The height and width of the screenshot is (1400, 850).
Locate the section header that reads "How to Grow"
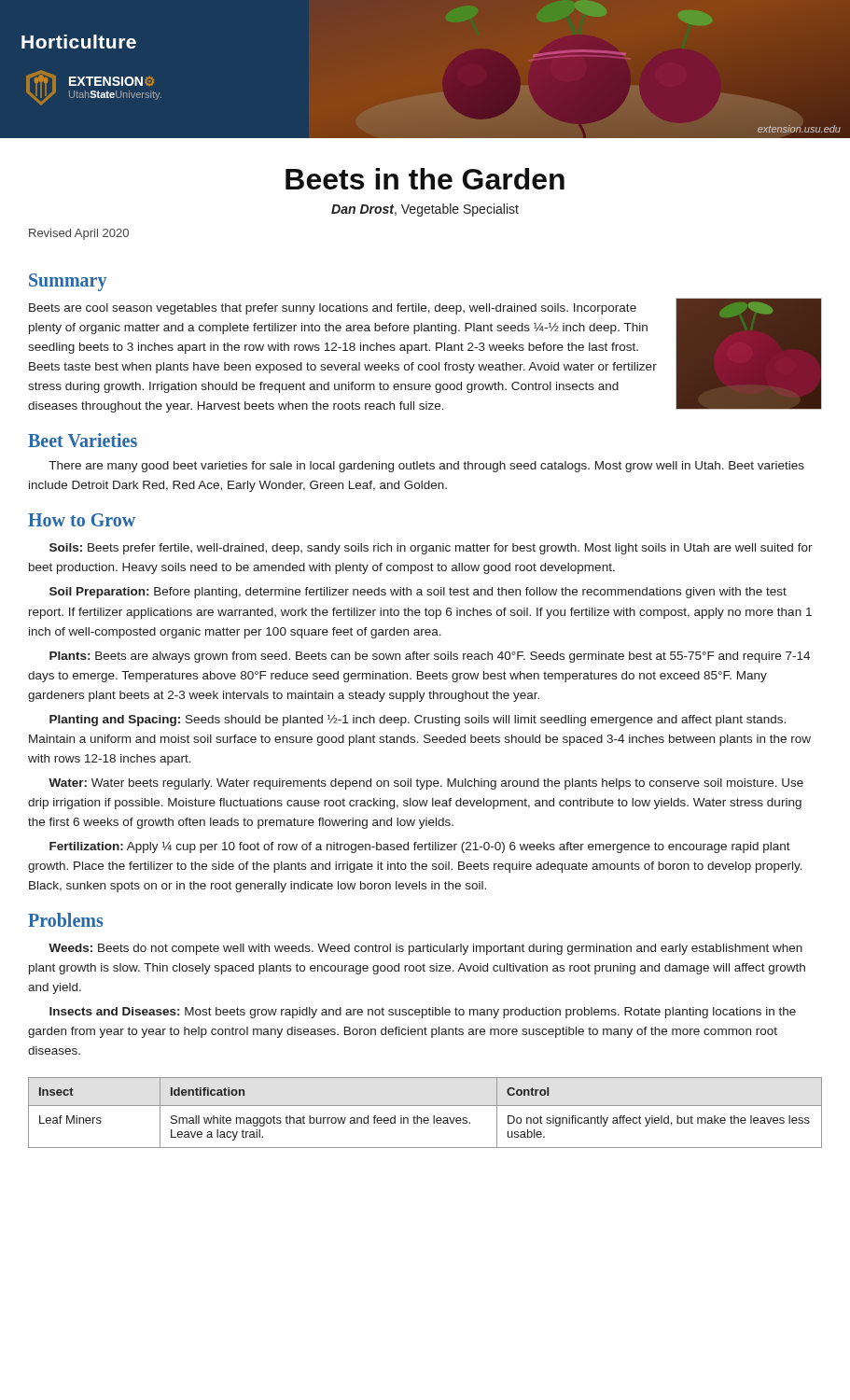82,520
